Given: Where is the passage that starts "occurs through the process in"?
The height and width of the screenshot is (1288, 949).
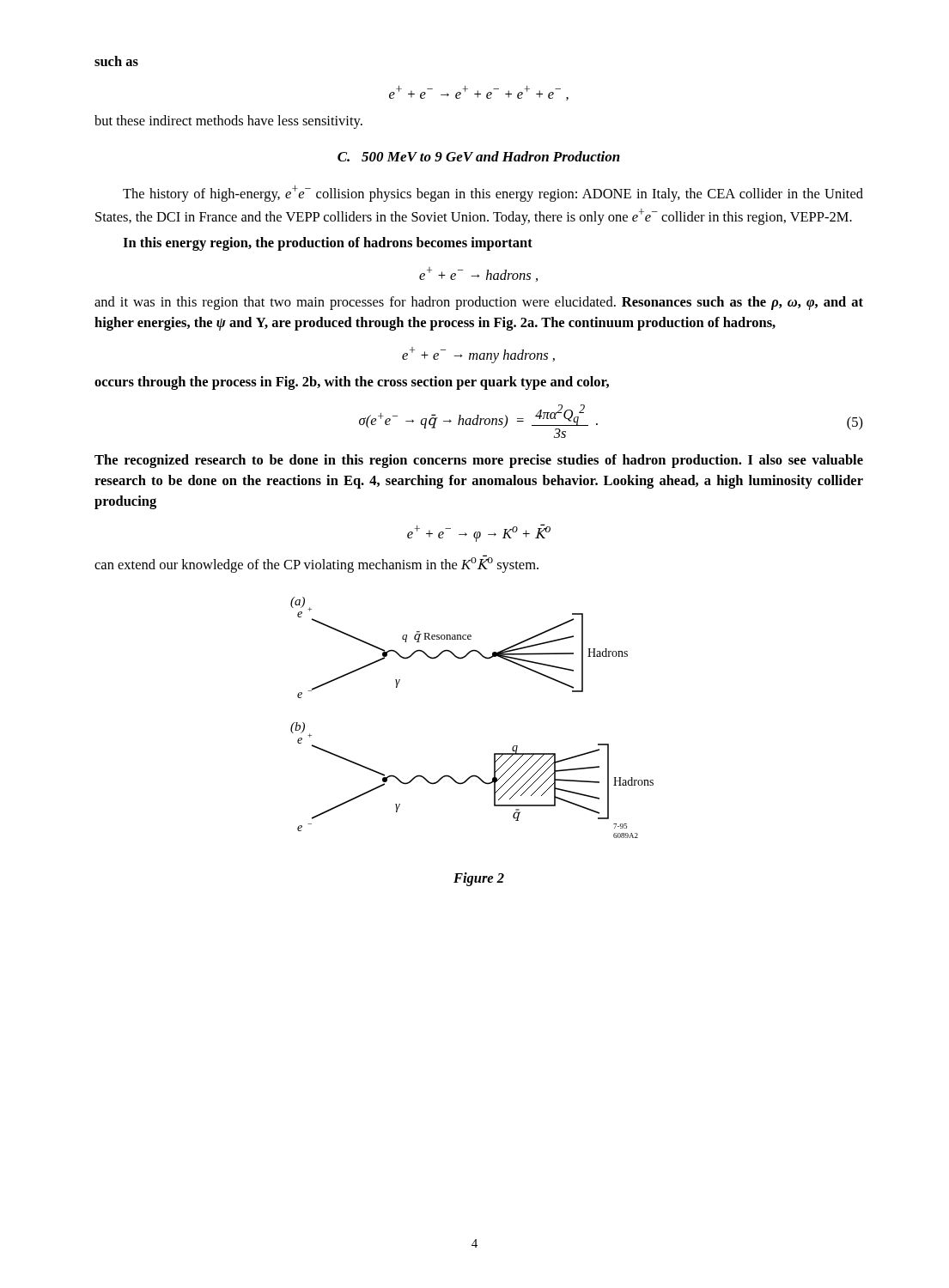Looking at the screenshot, I should pos(352,382).
